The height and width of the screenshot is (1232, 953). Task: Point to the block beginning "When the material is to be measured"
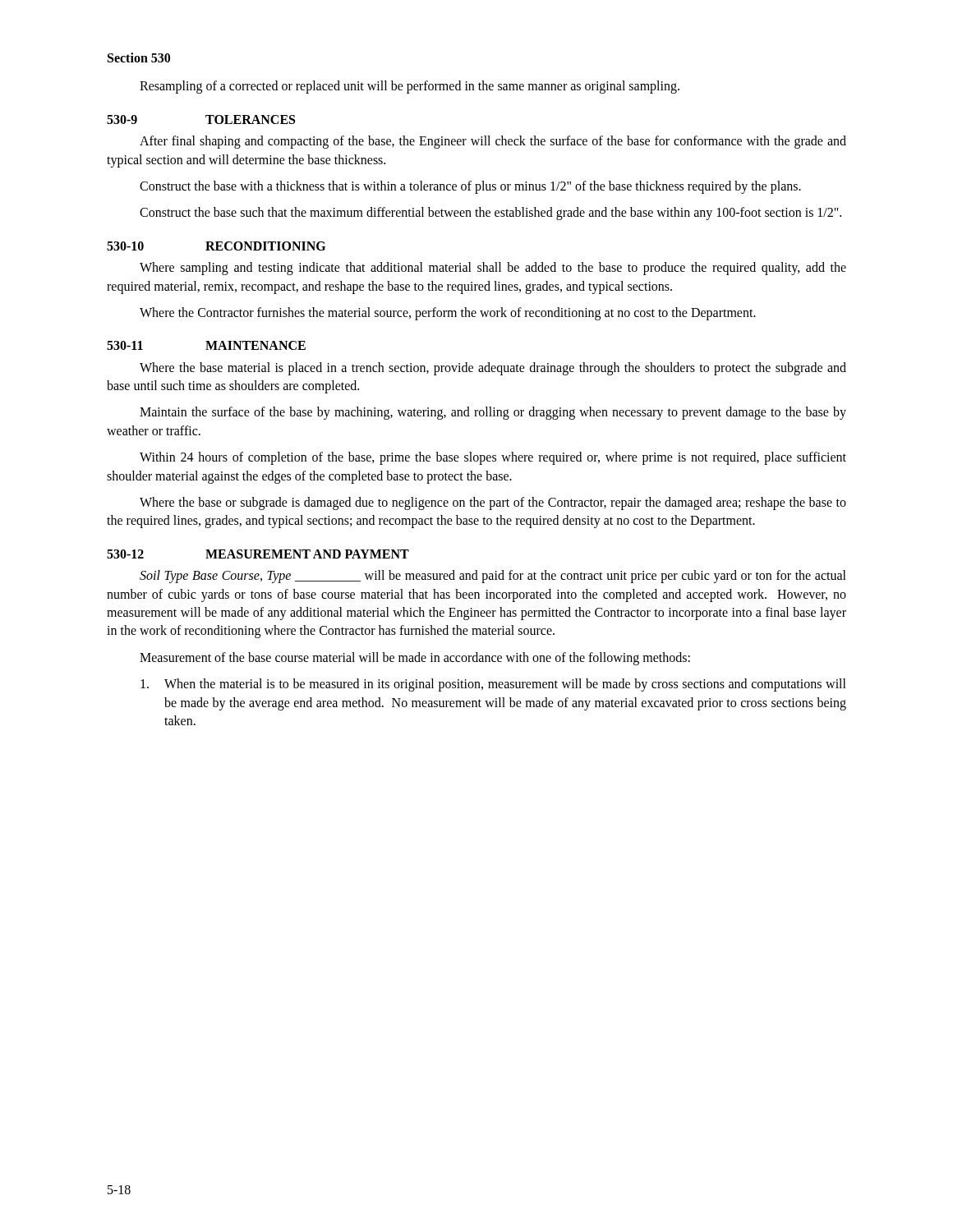493,703
